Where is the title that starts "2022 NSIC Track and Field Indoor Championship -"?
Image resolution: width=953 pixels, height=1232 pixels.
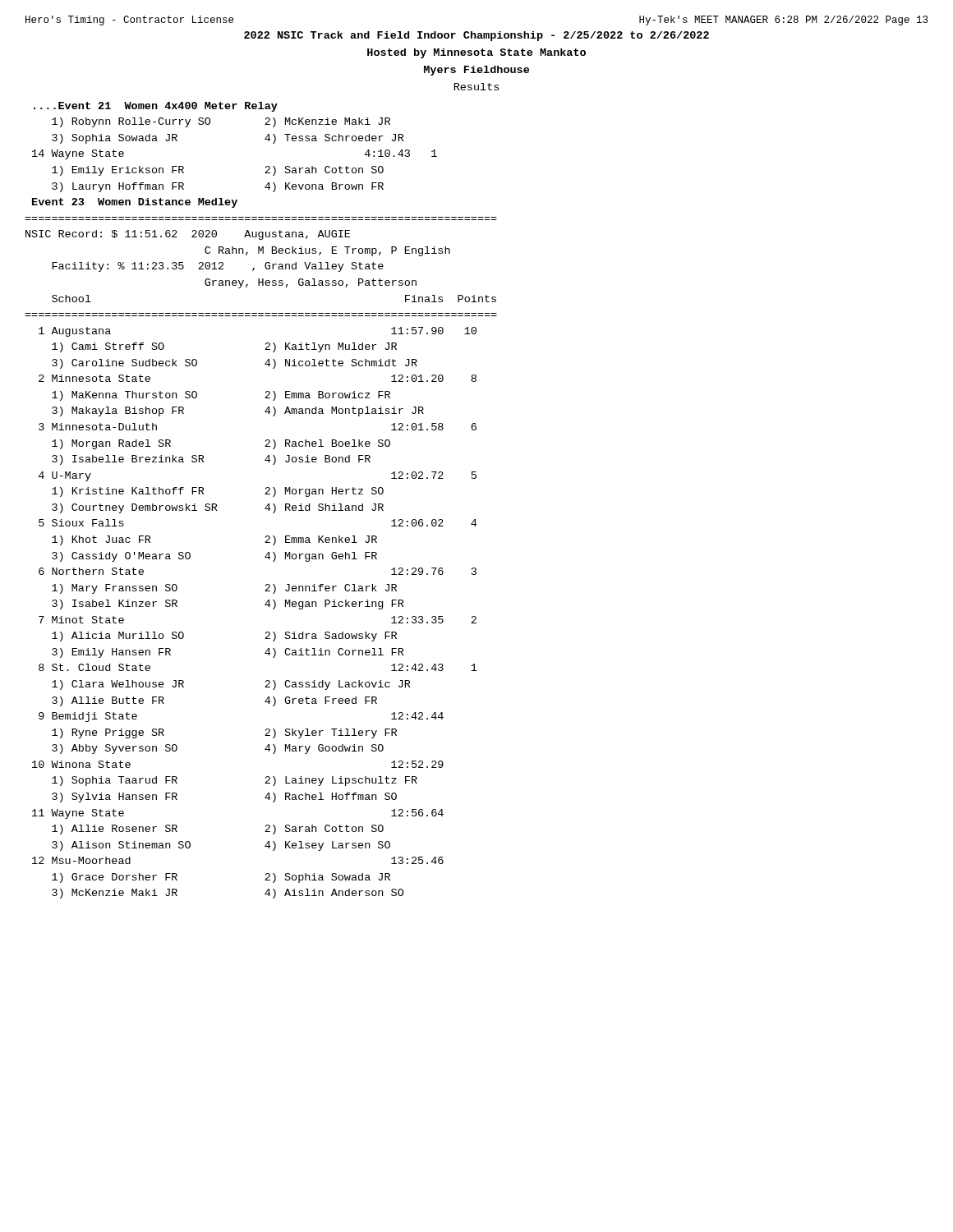click(476, 54)
